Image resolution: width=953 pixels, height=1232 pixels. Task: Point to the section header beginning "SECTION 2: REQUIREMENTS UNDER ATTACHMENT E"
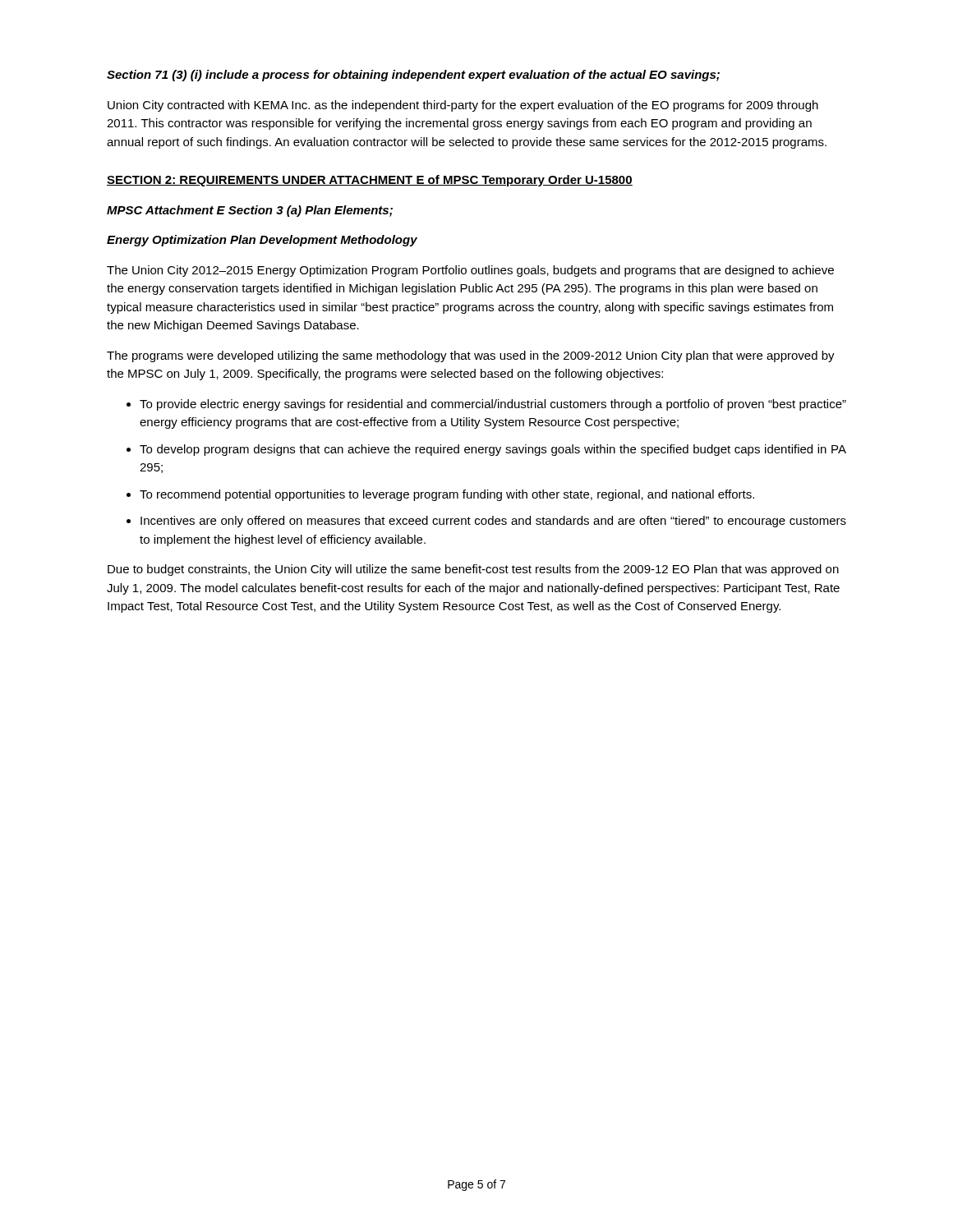pyautogui.click(x=370, y=179)
